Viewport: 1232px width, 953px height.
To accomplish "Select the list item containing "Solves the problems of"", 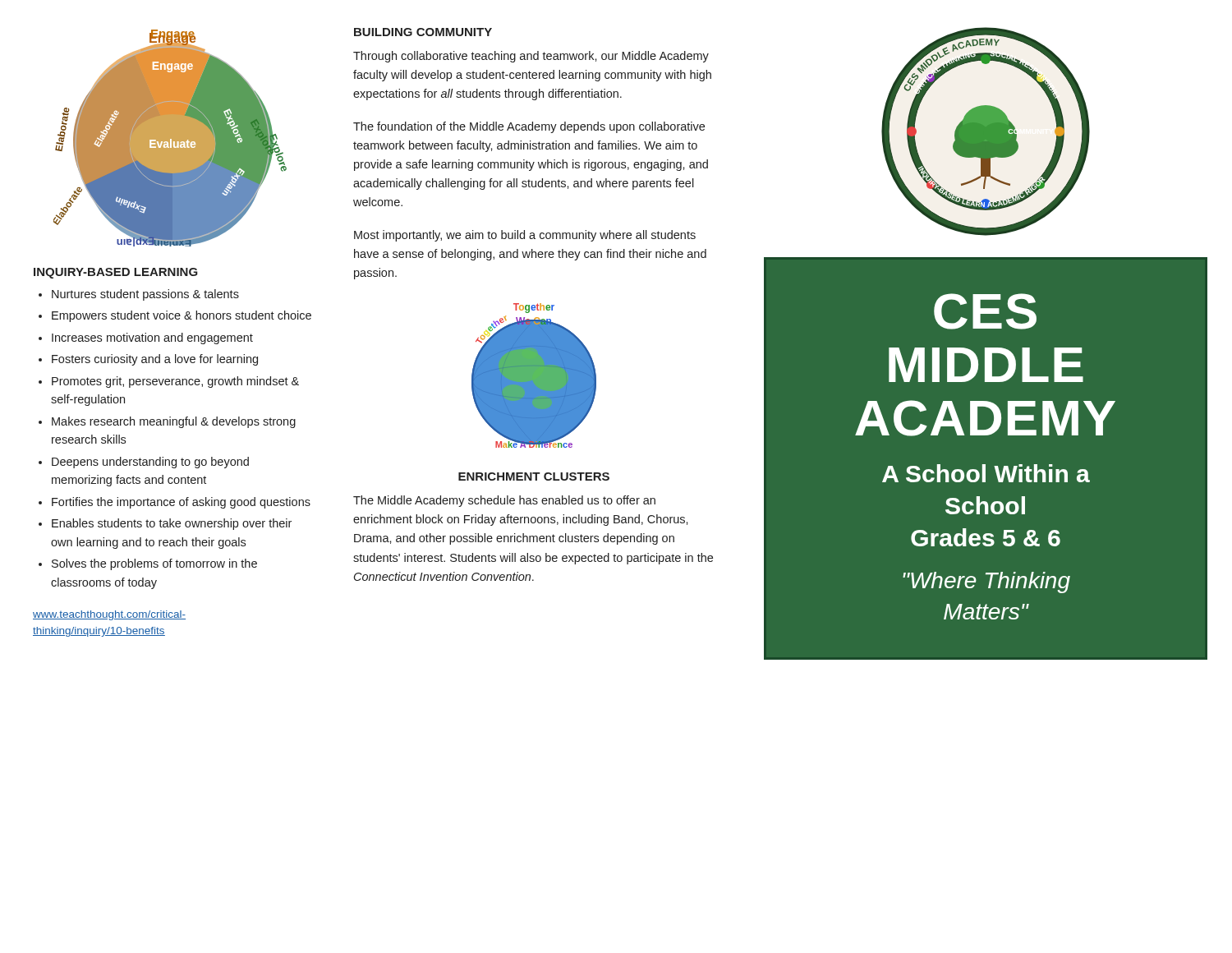I will click(154, 573).
